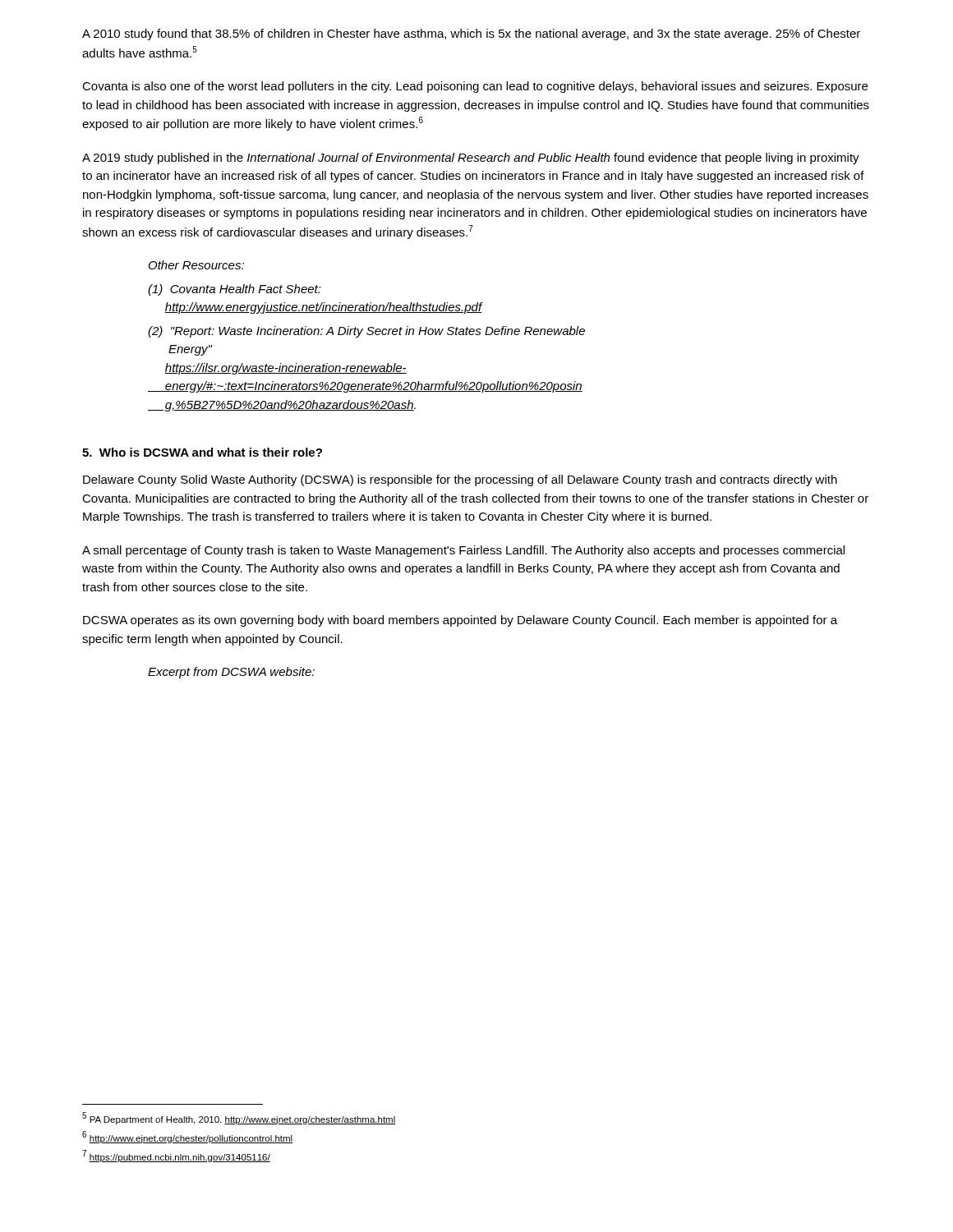Locate the element starting "(1) Covanta Health Fact"
Screen dimensions: 1232x953
(315, 298)
